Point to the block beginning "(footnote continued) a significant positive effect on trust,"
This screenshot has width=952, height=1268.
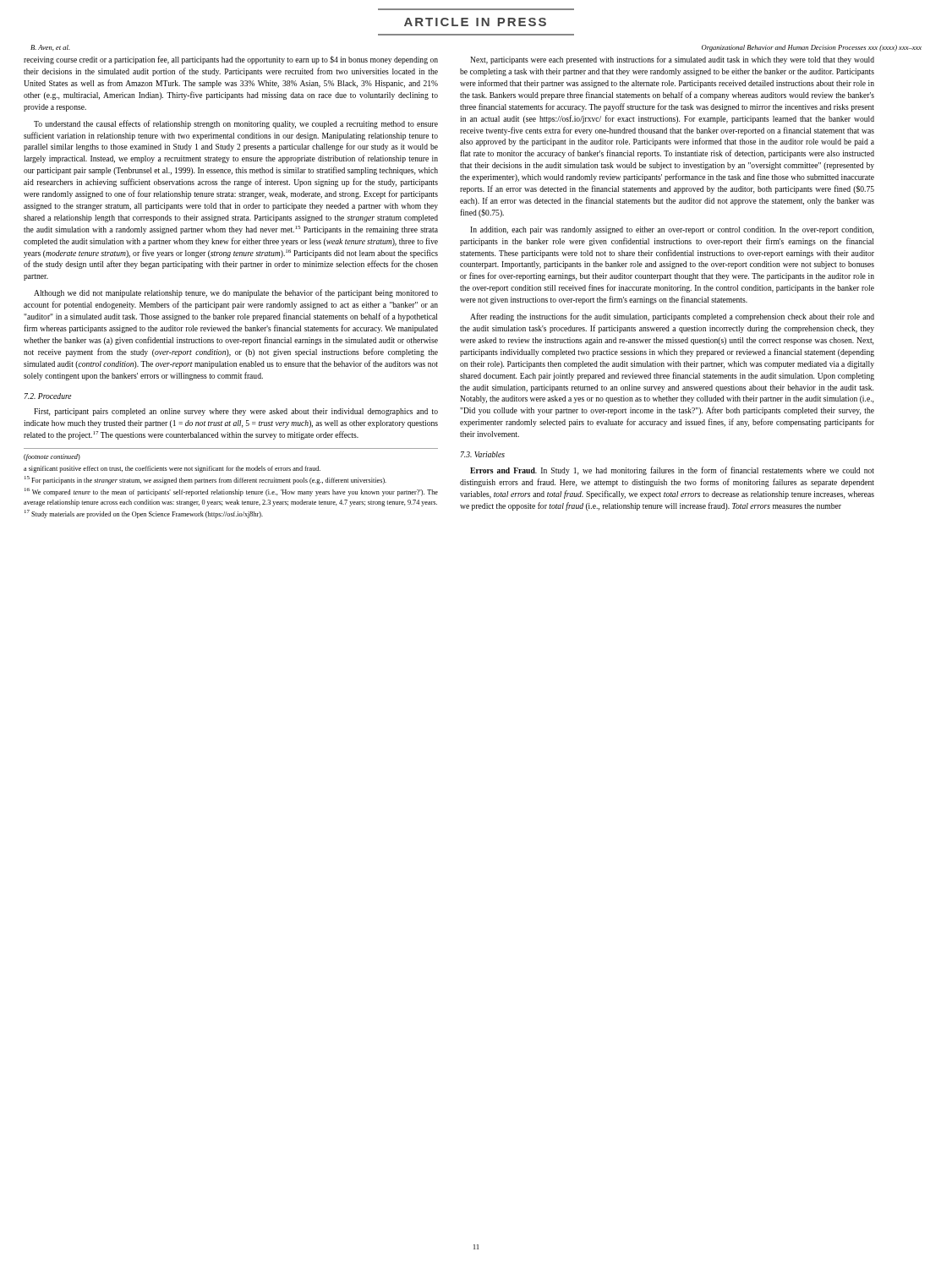[x=231, y=486]
